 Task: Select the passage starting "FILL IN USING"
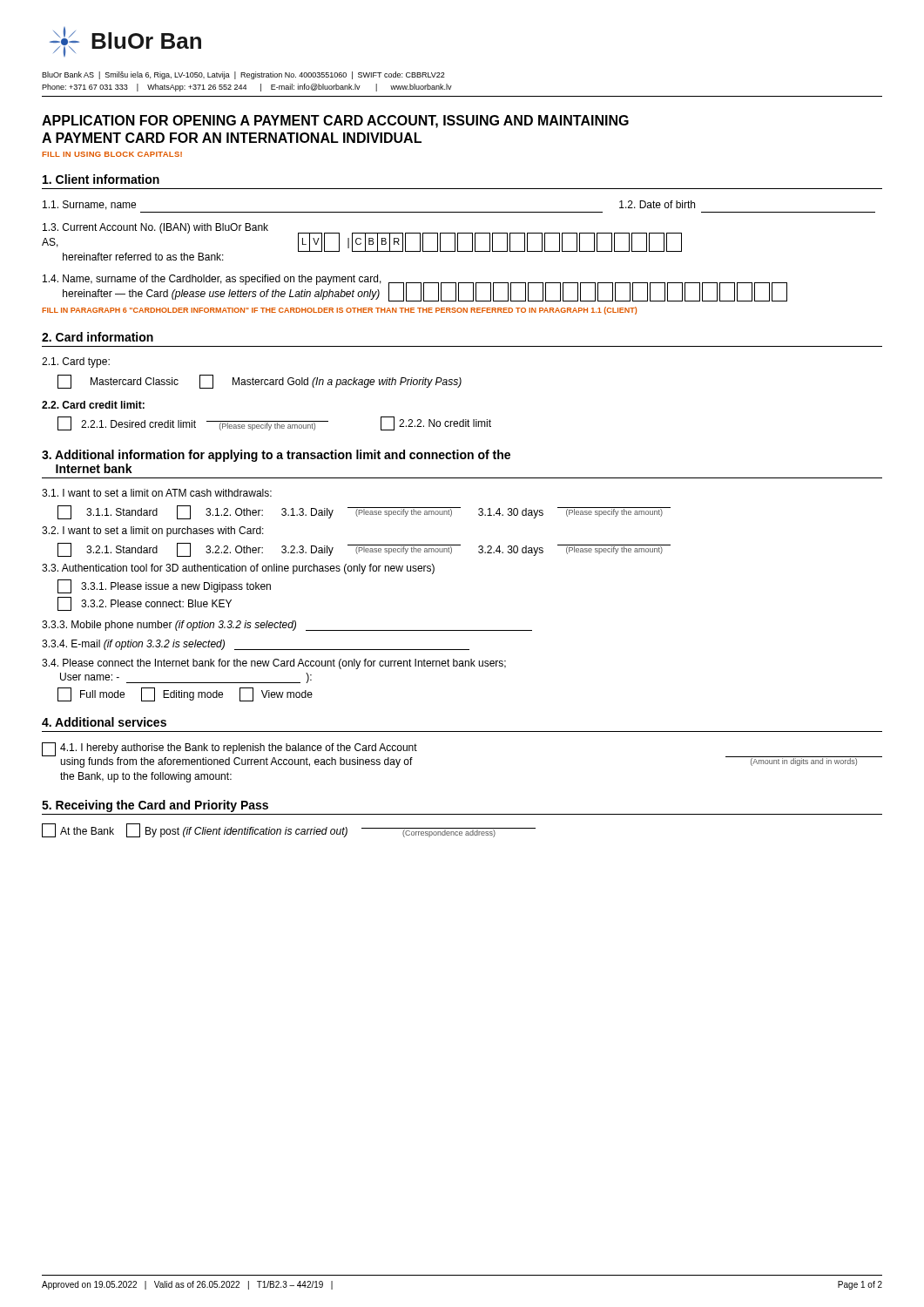[x=112, y=154]
